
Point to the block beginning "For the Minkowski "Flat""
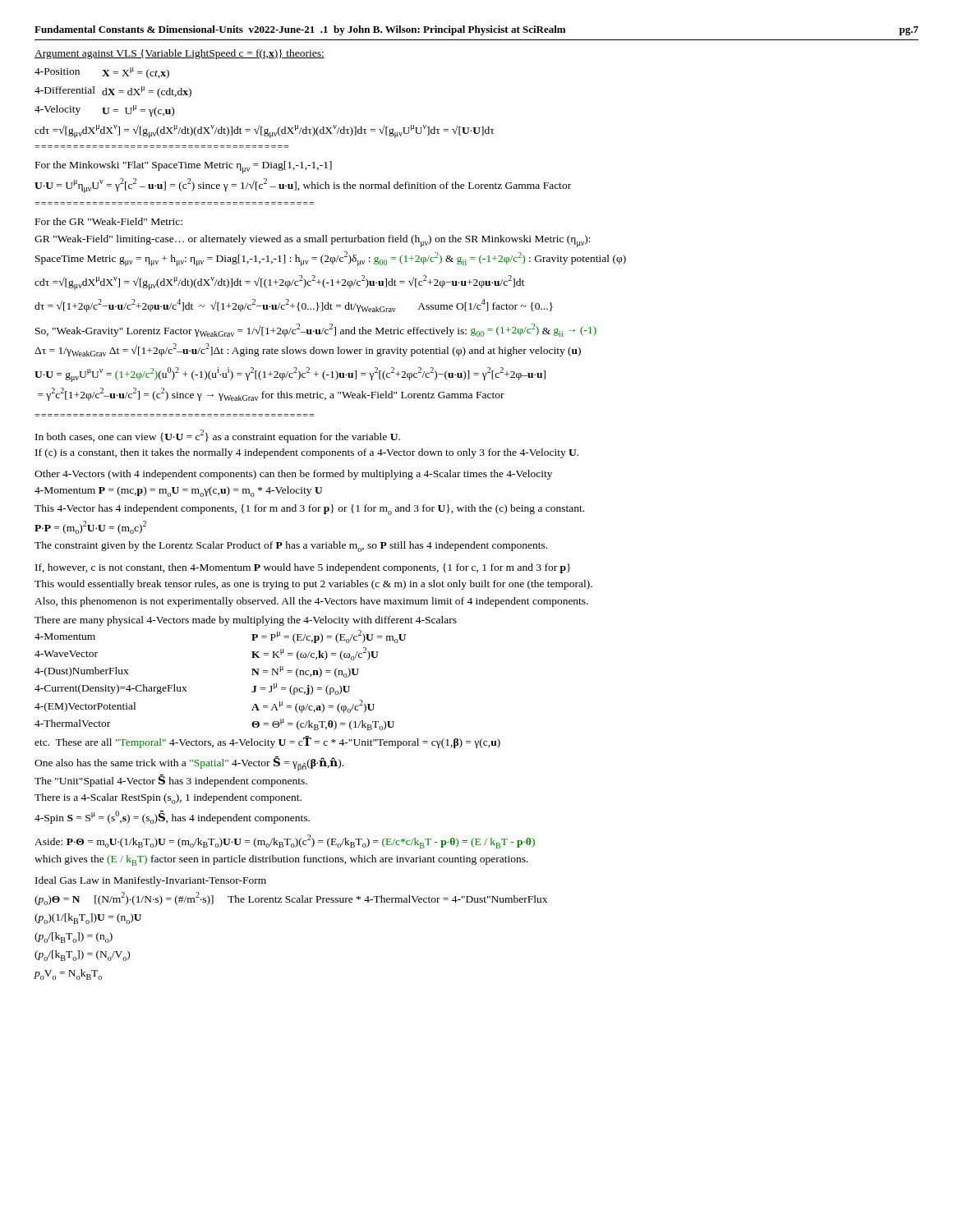tap(303, 176)
